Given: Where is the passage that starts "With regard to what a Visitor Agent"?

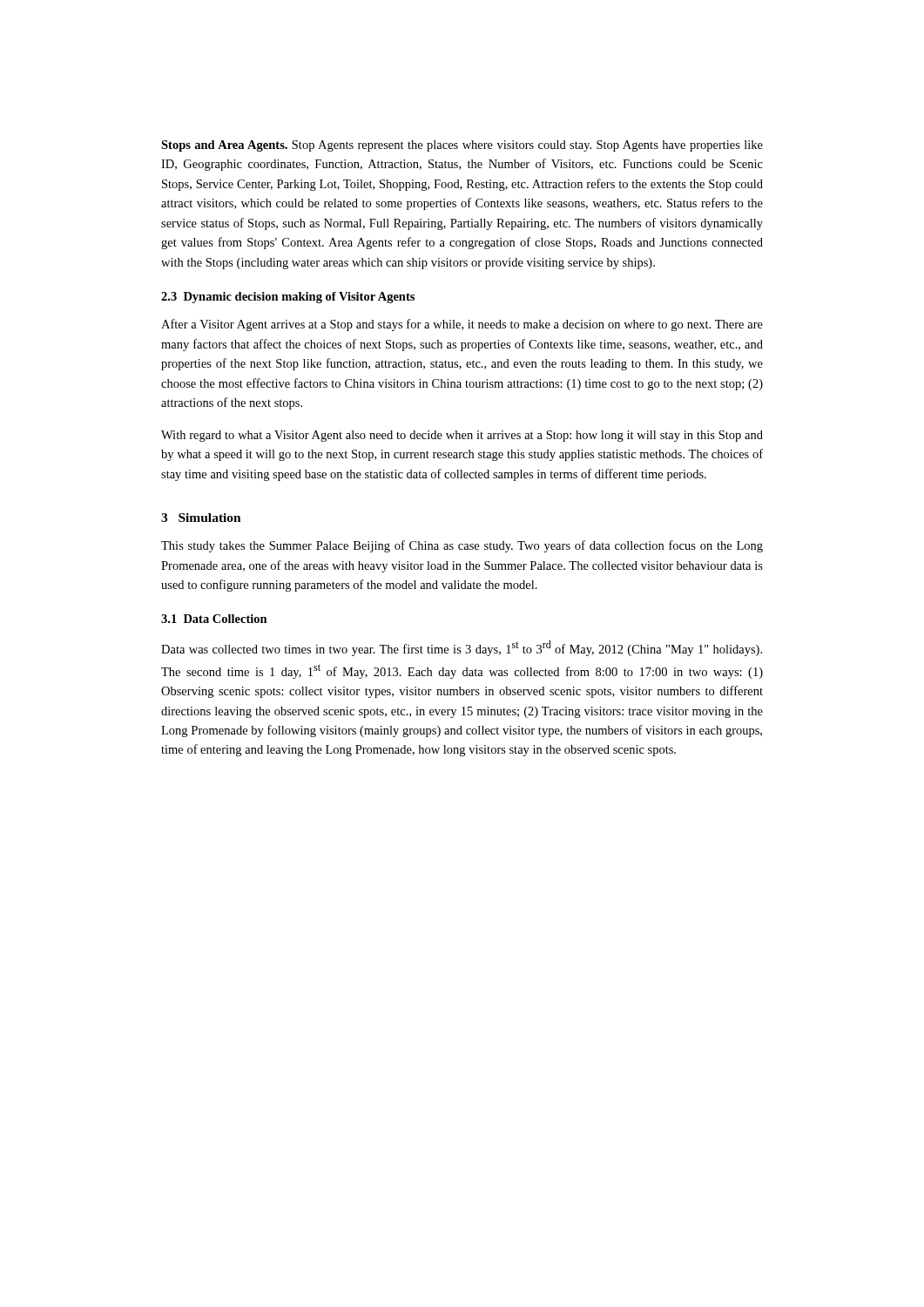Looking at the screenshot, I should 462,454.
